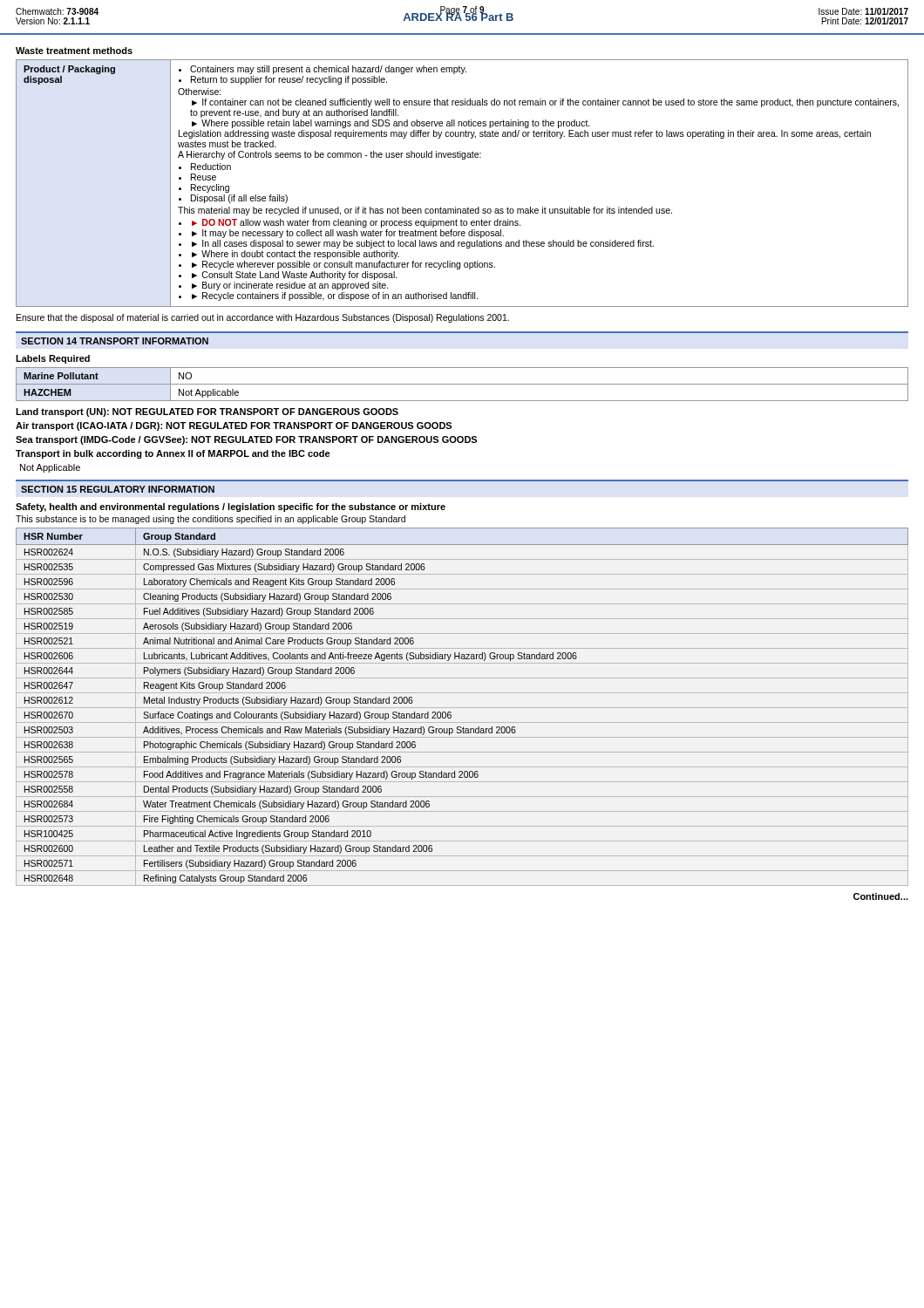924x1308 pixels.
Task: Find the block on this page that starts "Transport in bulk according to Annex II of"
Action: tap(173, 453)
